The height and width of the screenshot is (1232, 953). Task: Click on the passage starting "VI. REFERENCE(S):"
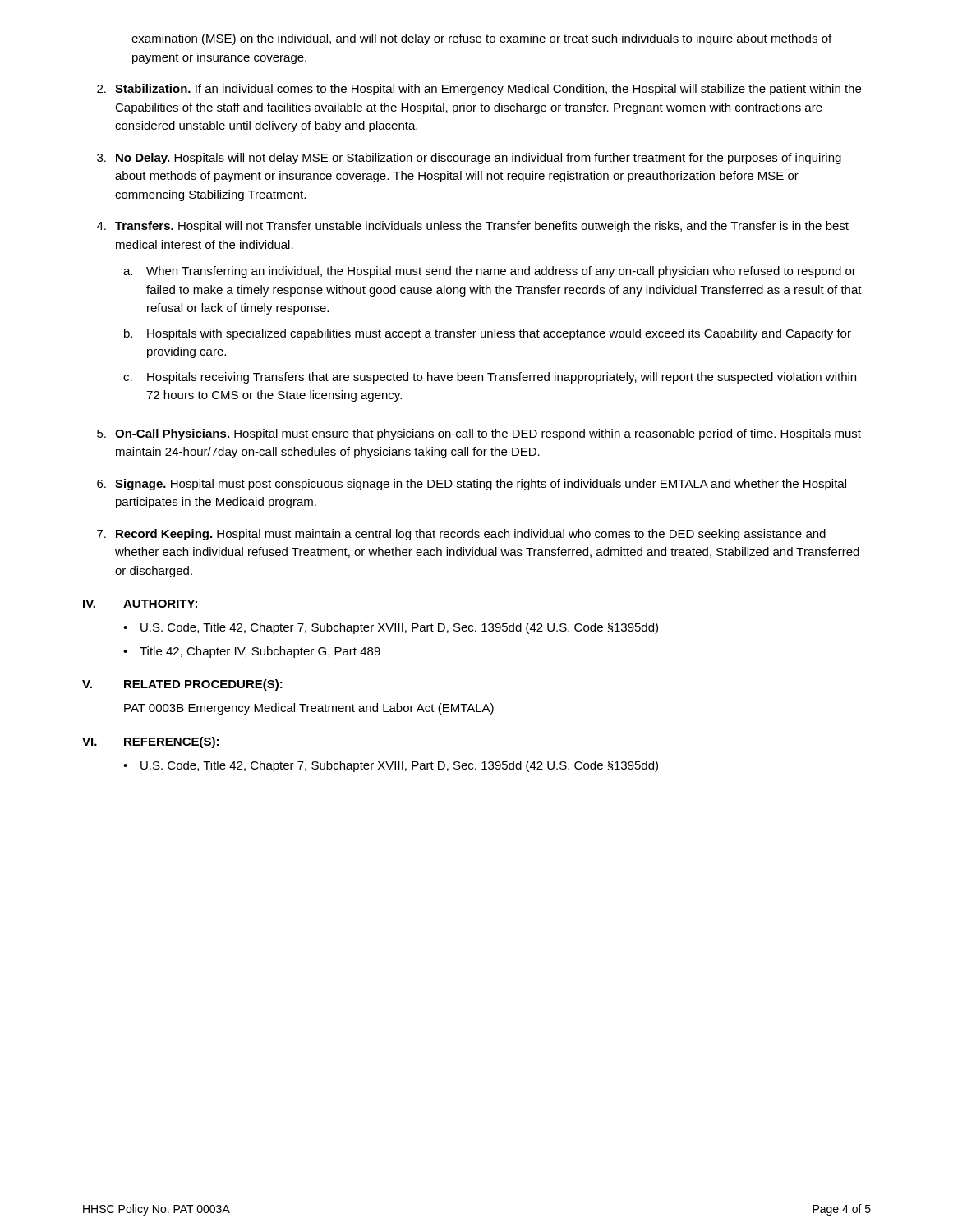[x=151, y=741]
